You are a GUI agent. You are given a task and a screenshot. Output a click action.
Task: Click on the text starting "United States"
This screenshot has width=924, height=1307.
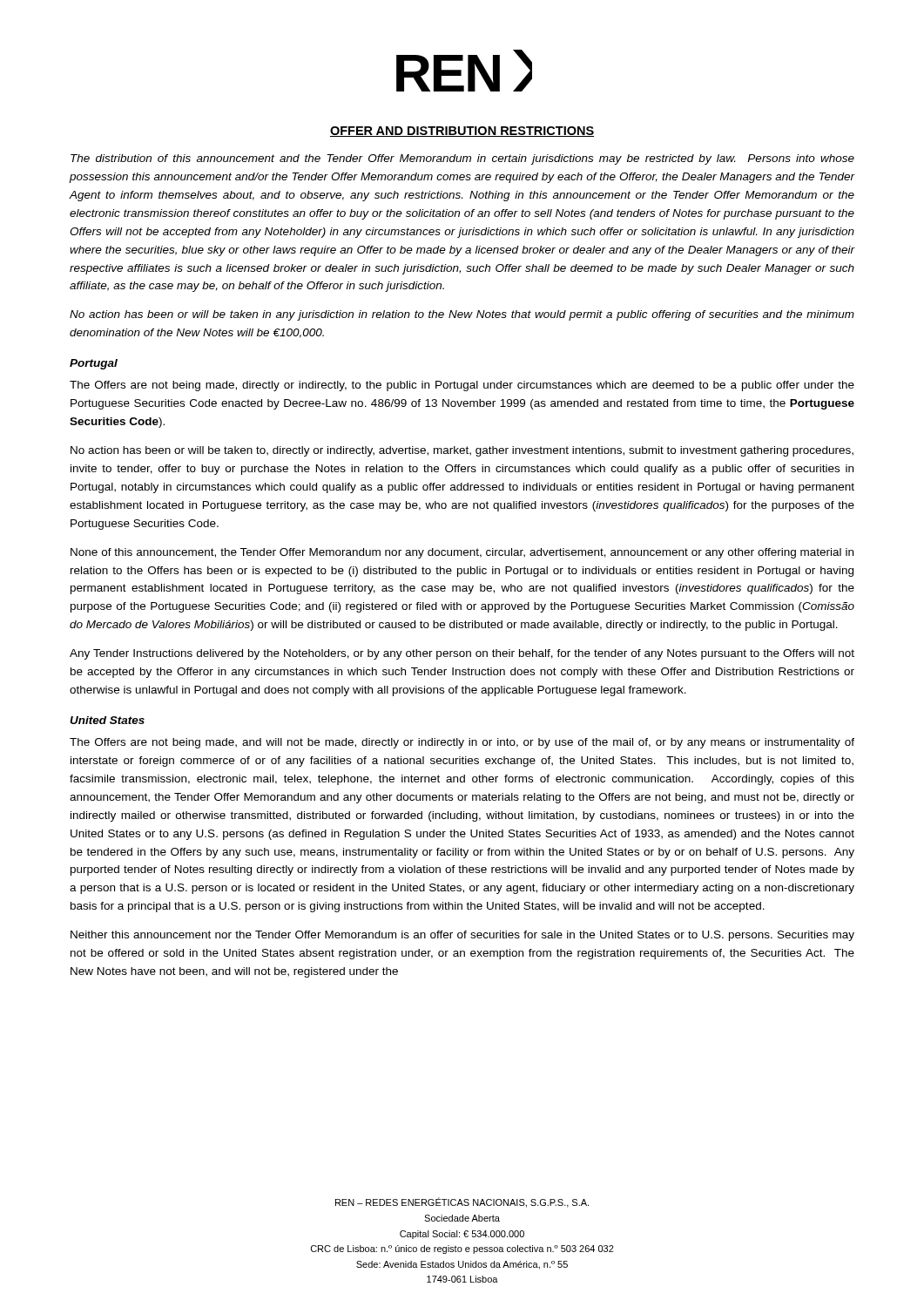107,720
